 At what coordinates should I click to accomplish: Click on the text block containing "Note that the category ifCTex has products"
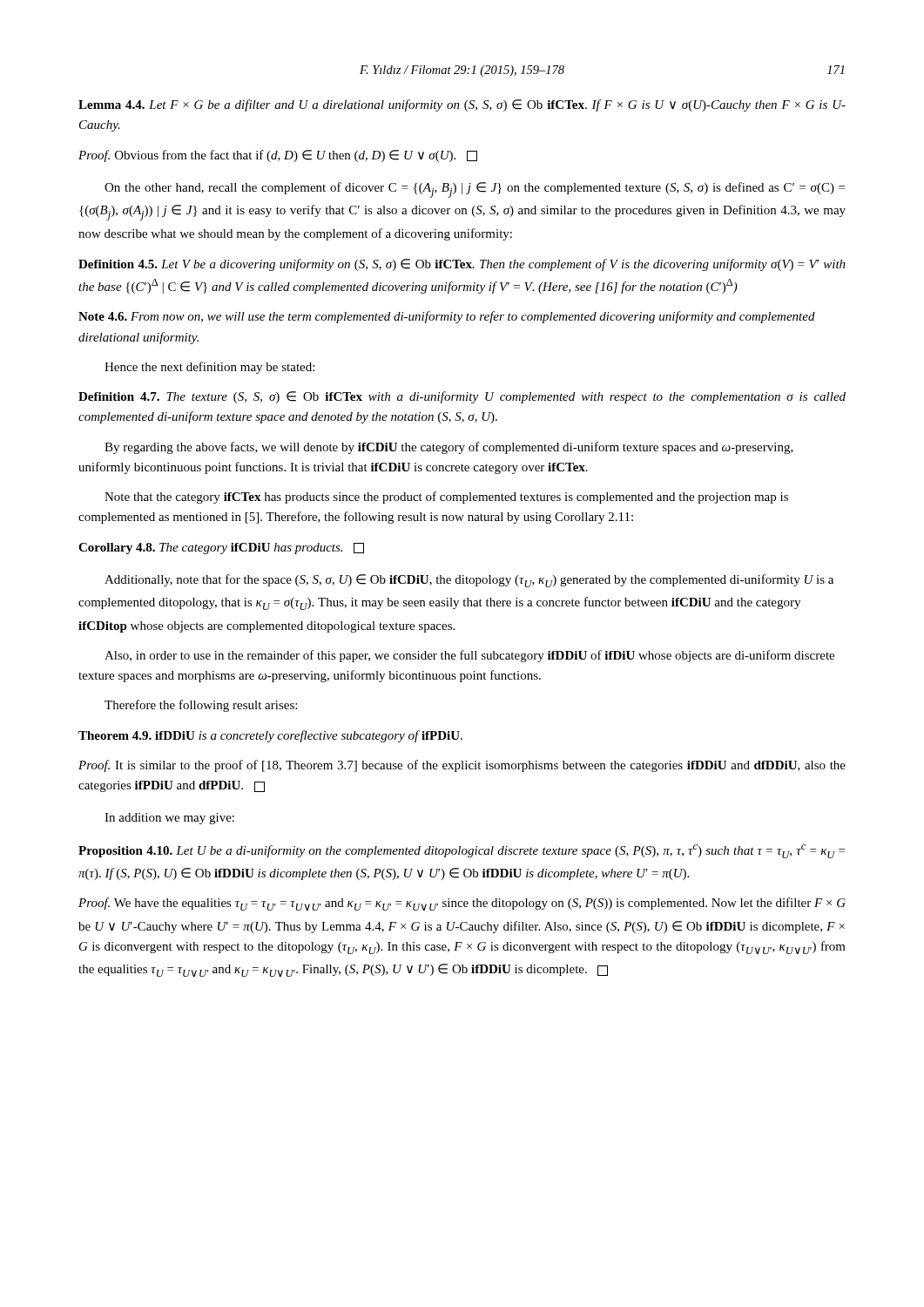[433, 507]
